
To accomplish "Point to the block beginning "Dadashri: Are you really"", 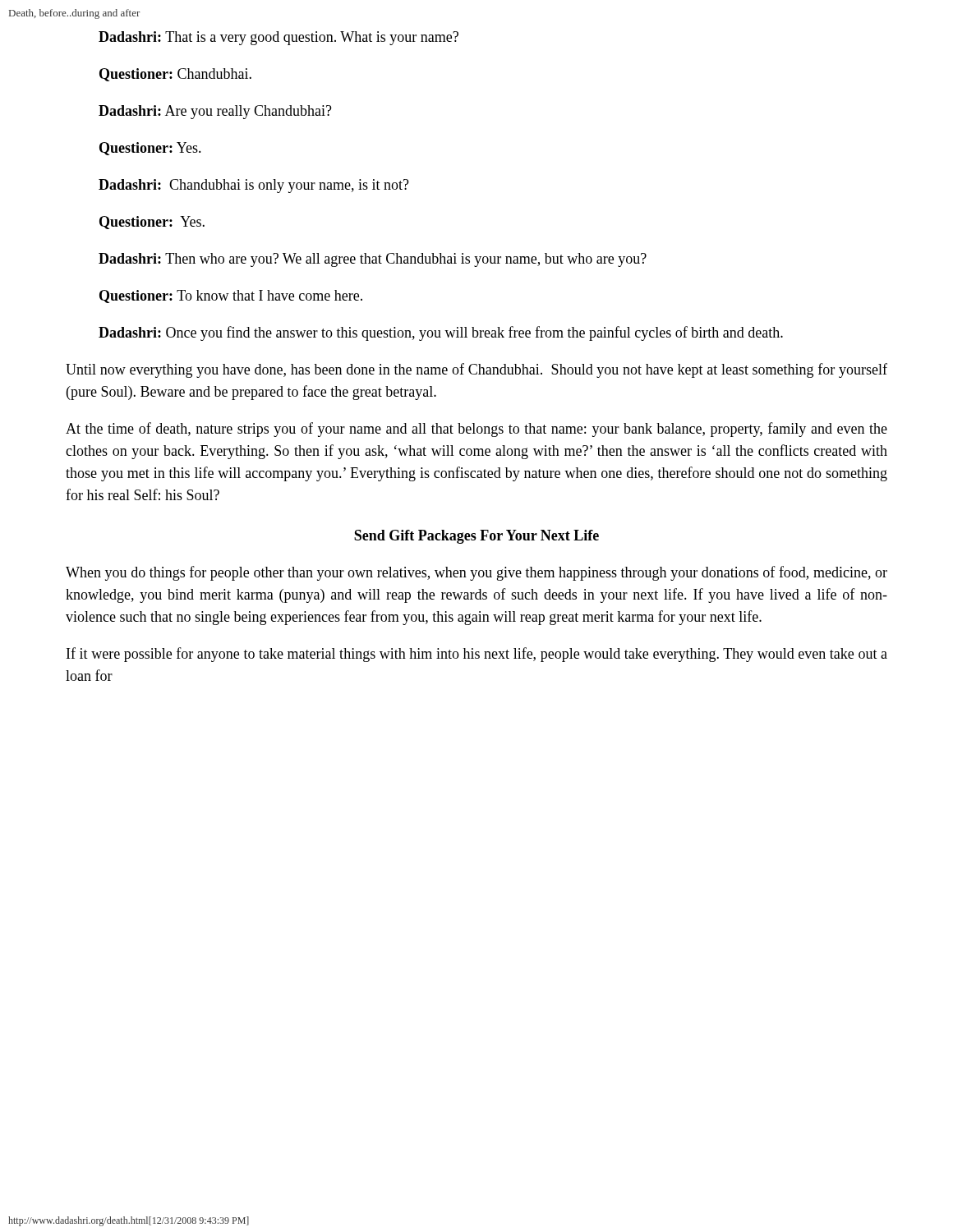I will coord(215,111).
